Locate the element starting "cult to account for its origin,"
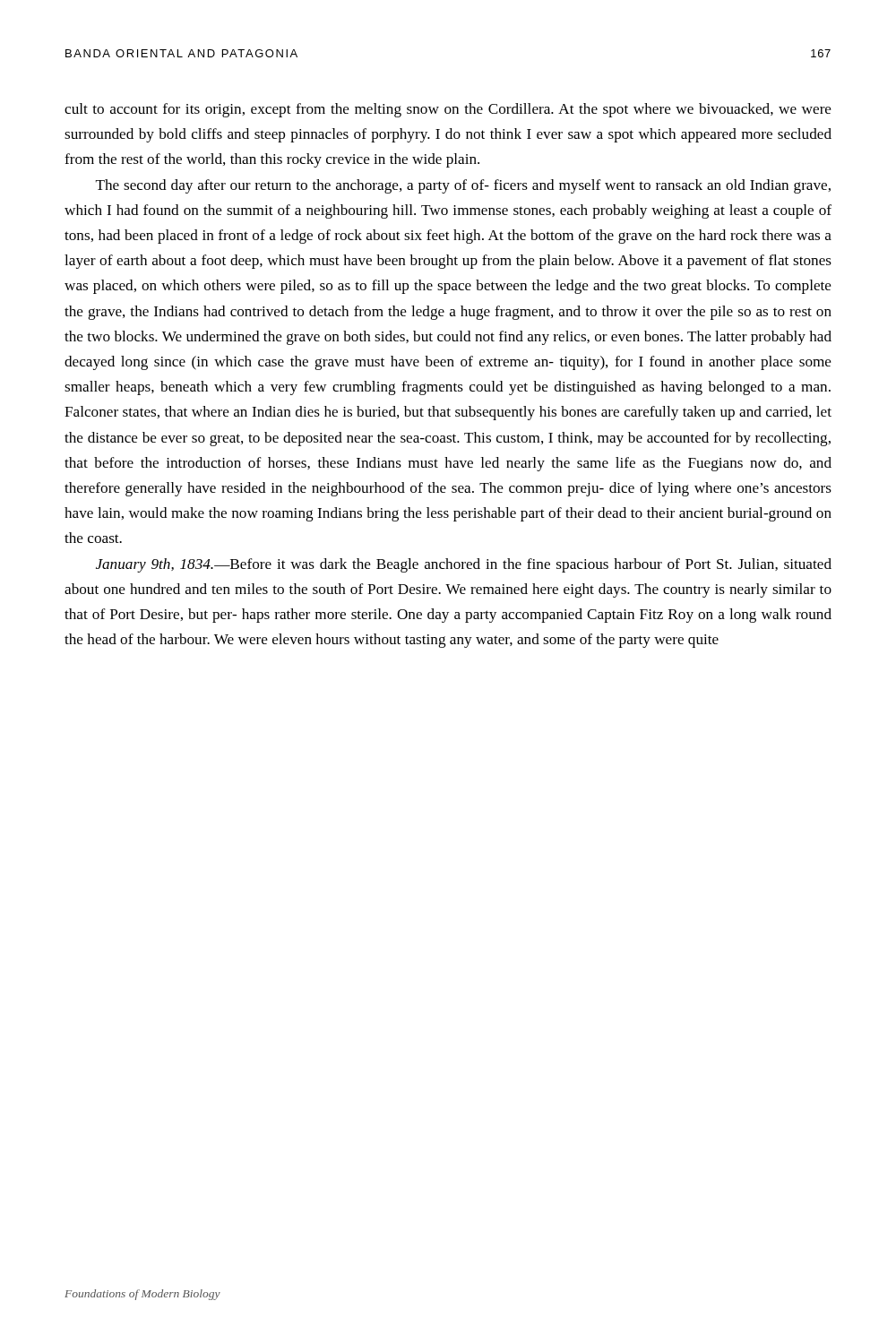The width and height of the screenshot is (896, 1344). pos(448,375)
